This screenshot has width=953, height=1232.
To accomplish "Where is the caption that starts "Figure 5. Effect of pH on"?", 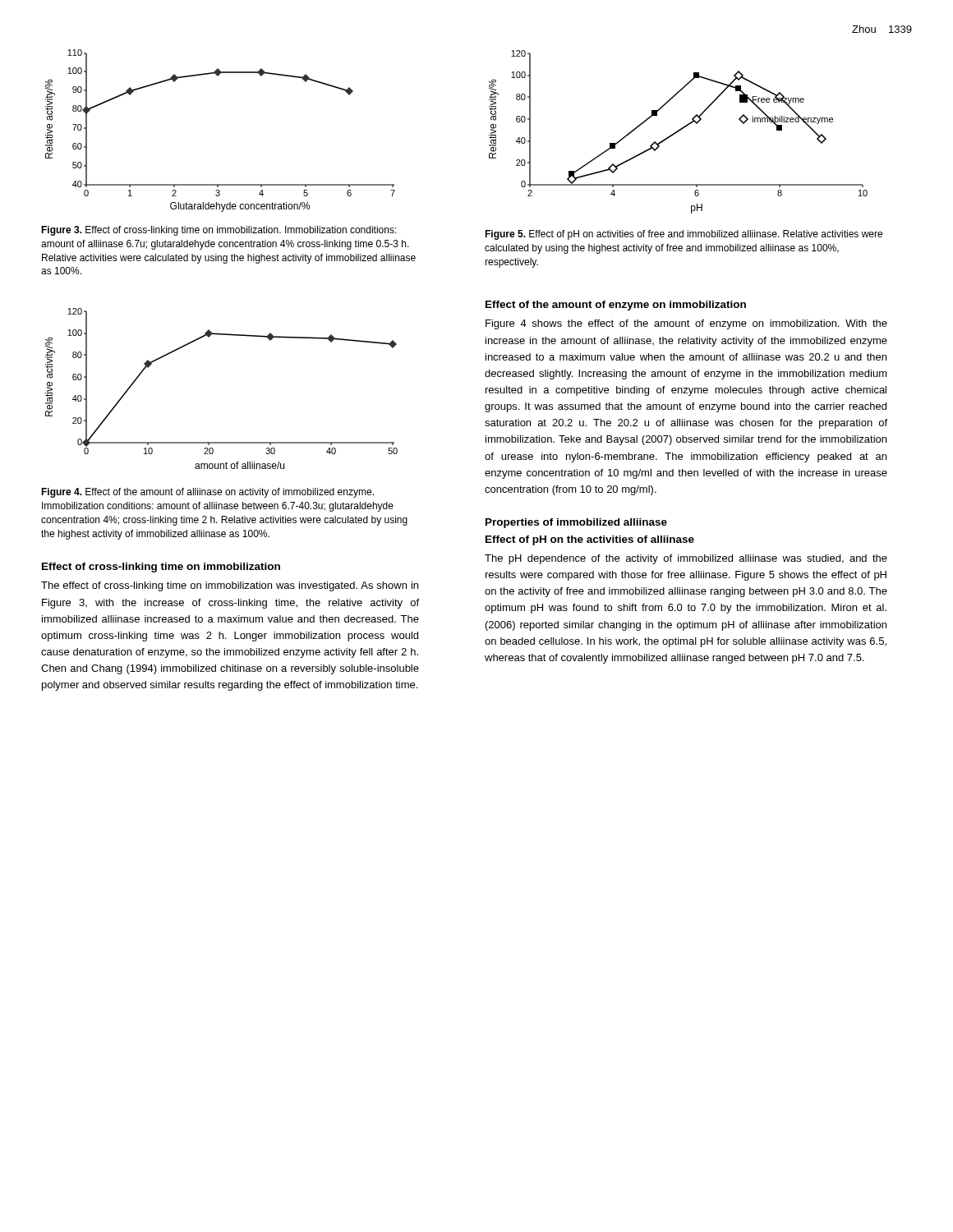I will tap(684, 248).
